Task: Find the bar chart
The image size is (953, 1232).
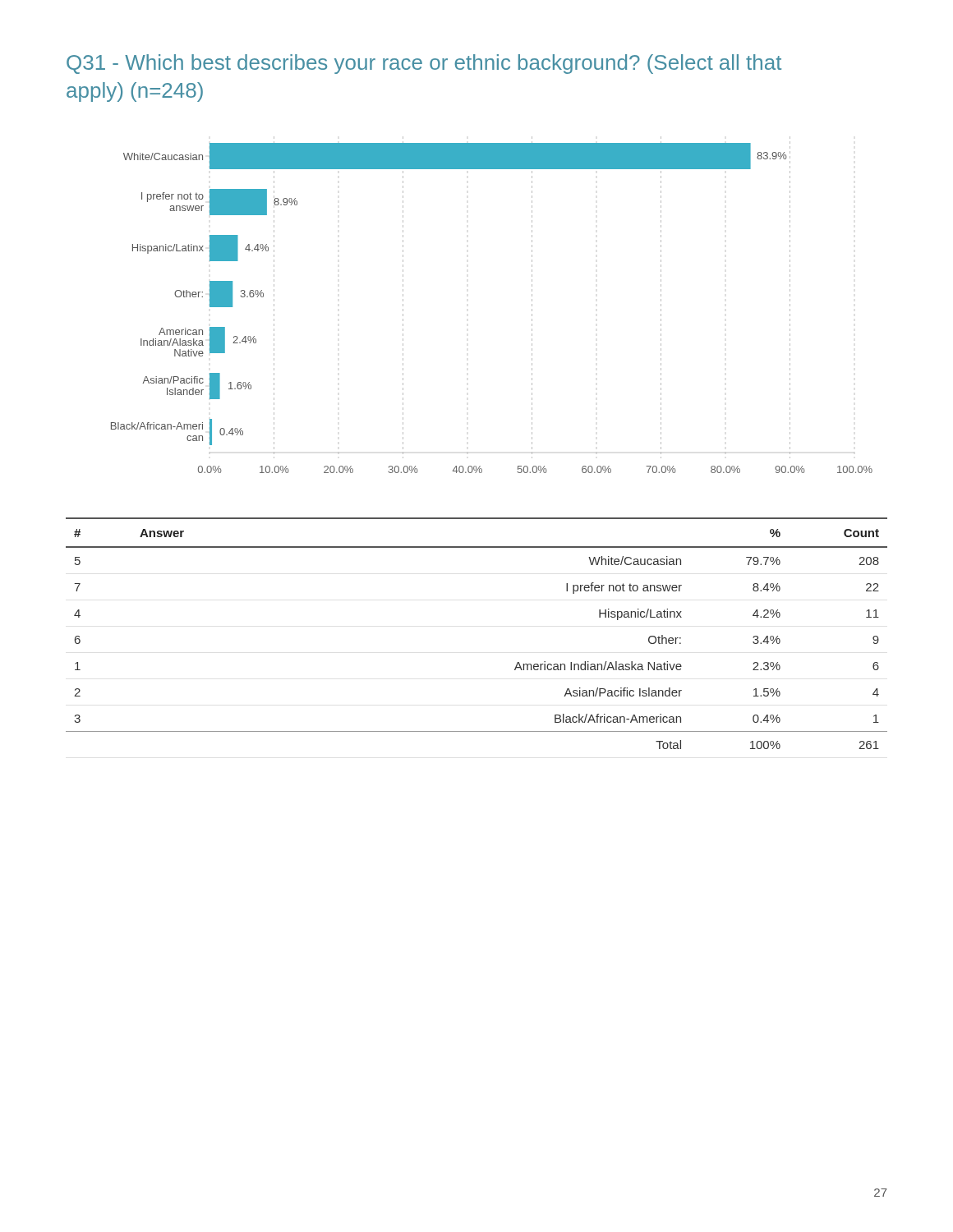Action: click(x=476, y=306)
